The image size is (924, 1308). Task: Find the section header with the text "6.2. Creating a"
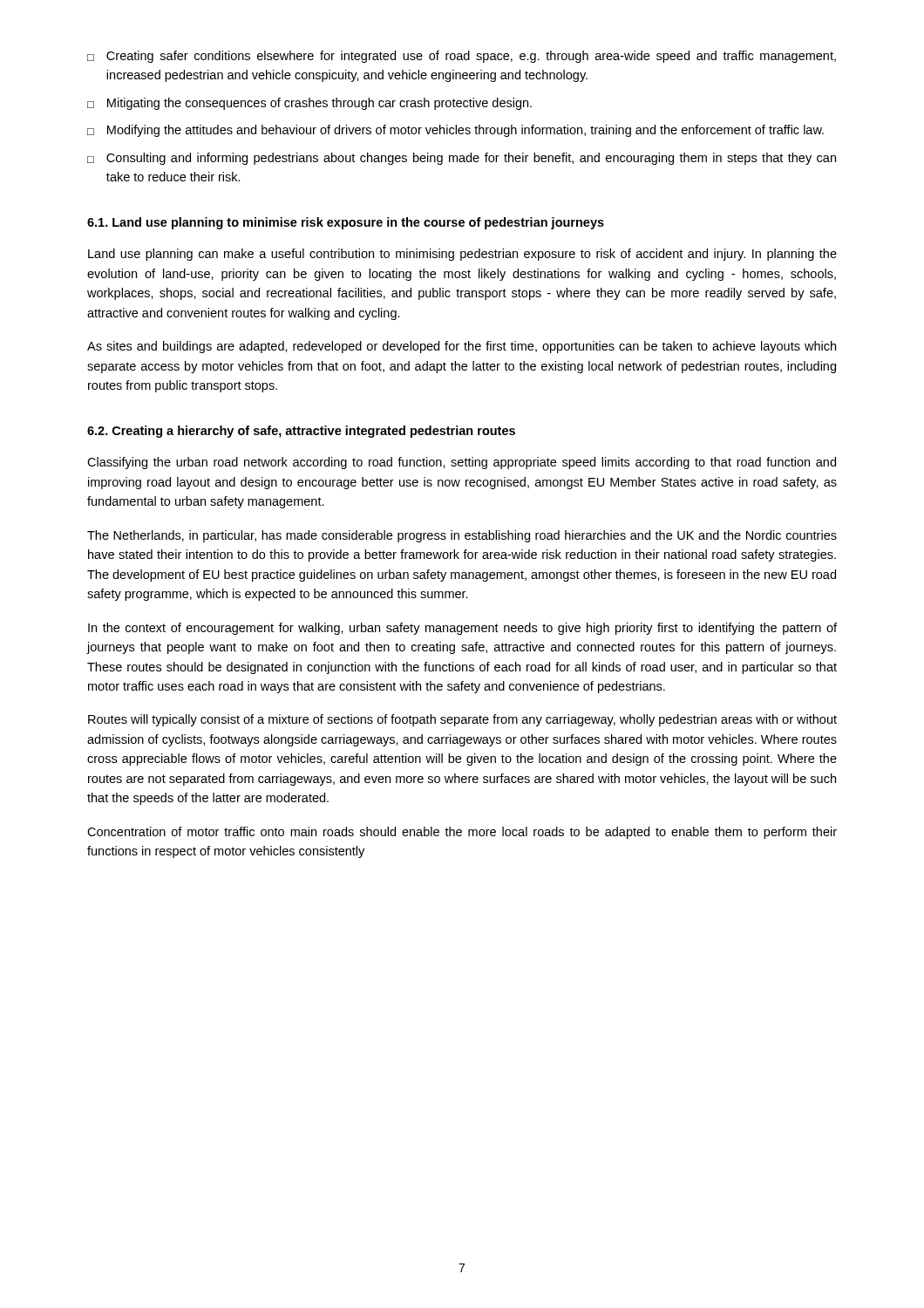click(x=301, y=430)
